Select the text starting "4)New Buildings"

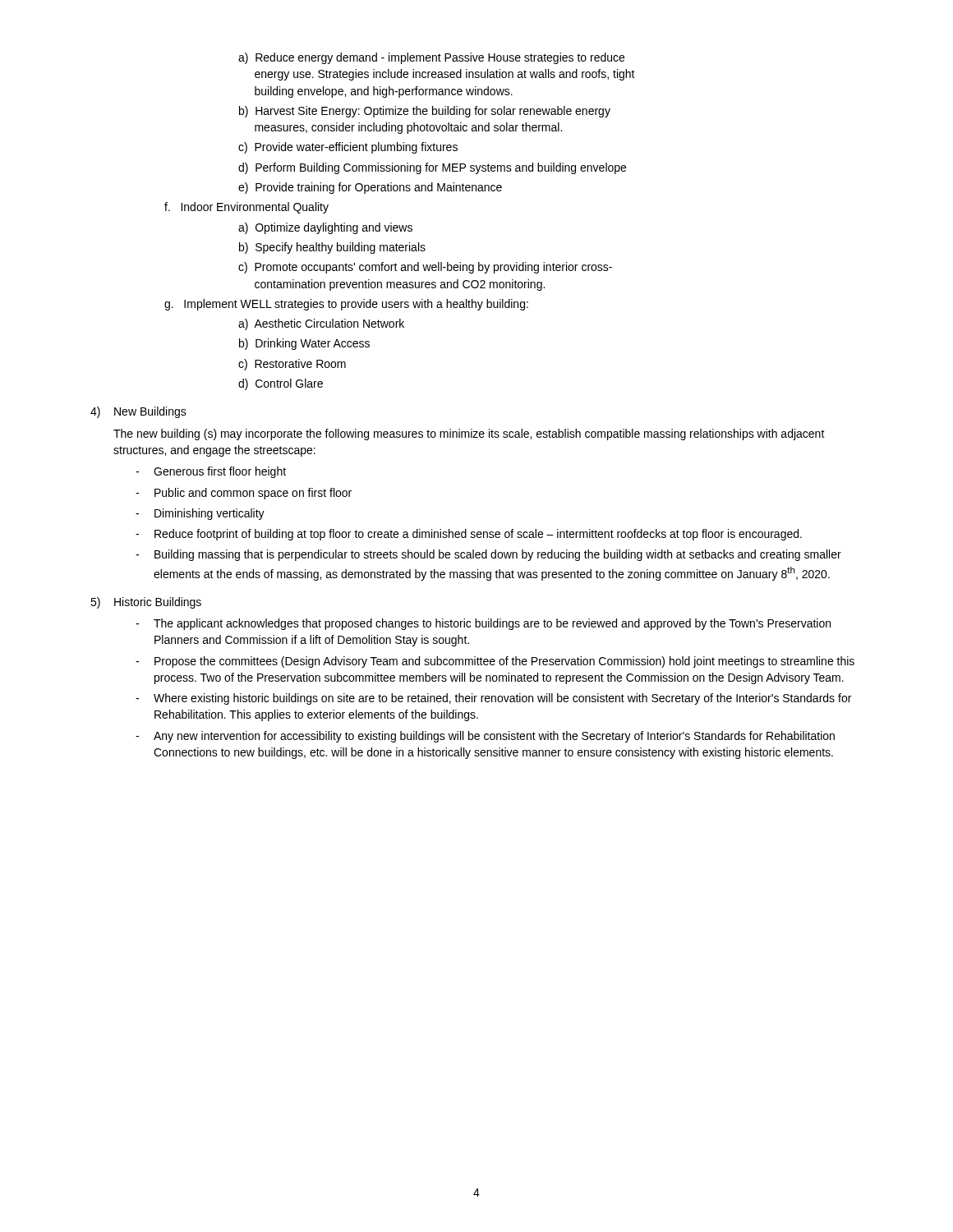click(138, 412)
